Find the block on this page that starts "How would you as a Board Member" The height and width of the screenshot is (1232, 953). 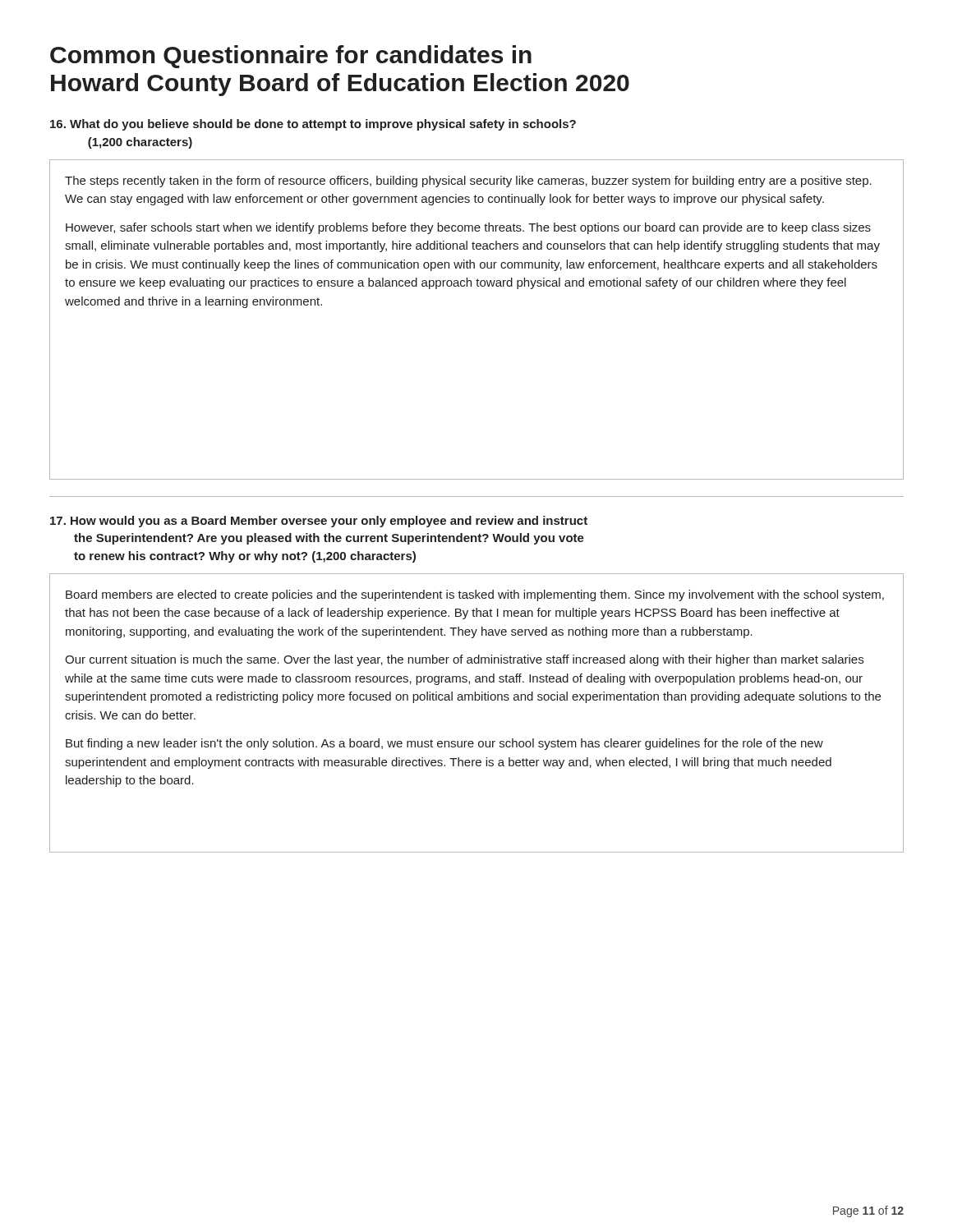pyautogui.click(x=318, y=538)
